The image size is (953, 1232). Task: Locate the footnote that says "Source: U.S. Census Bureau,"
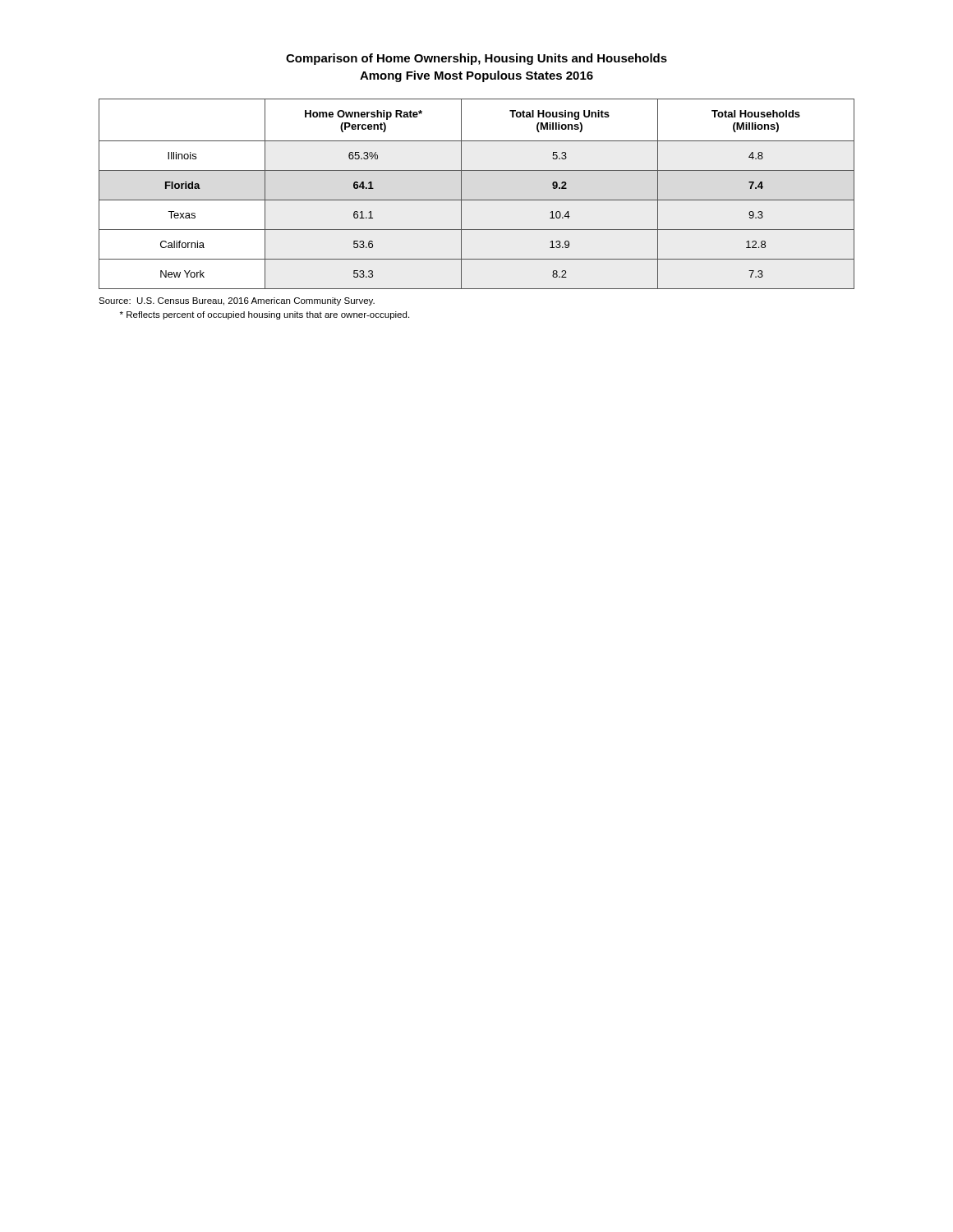click(x=254, y=308)
